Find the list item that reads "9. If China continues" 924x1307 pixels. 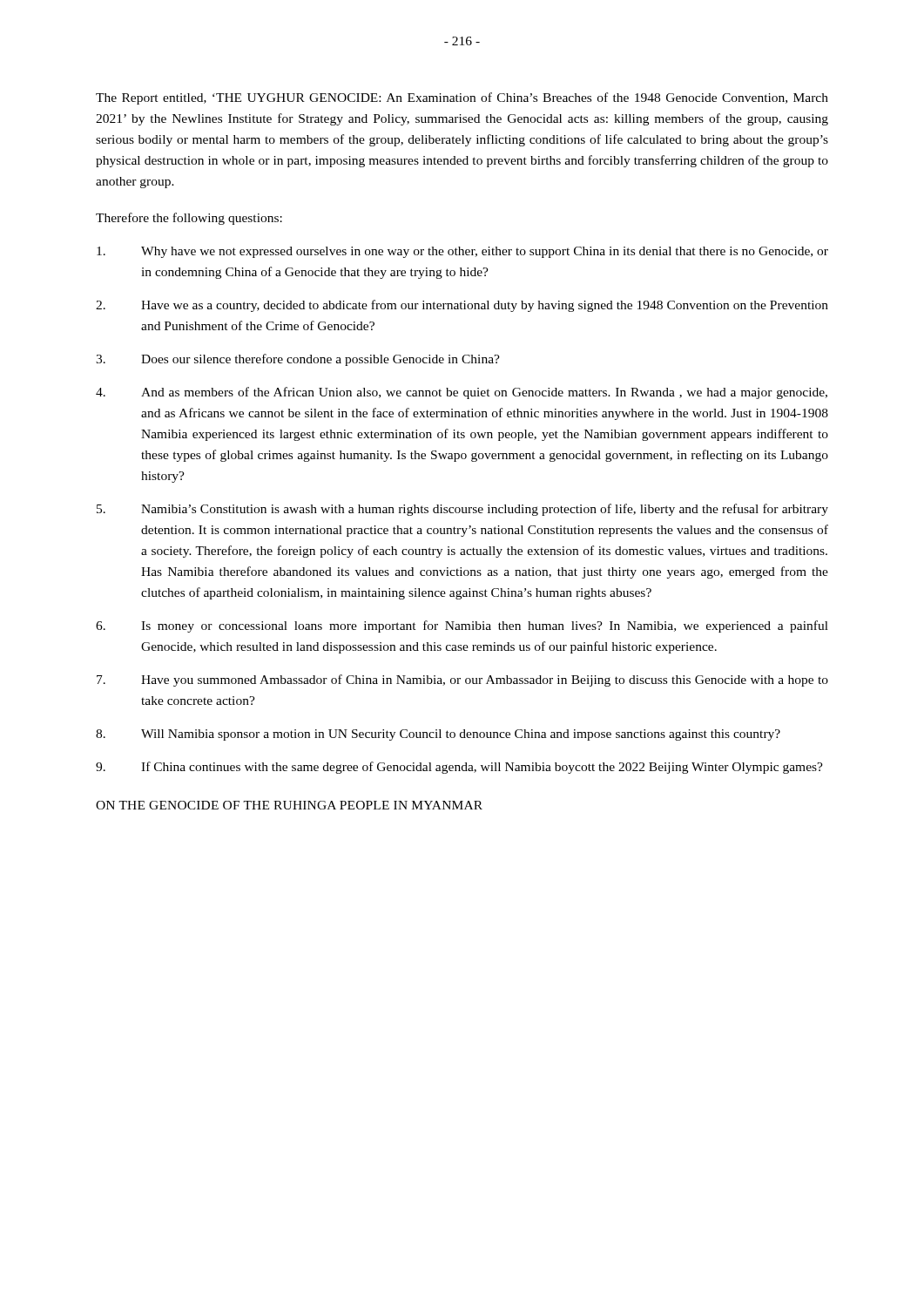click(x=462, y=767)
